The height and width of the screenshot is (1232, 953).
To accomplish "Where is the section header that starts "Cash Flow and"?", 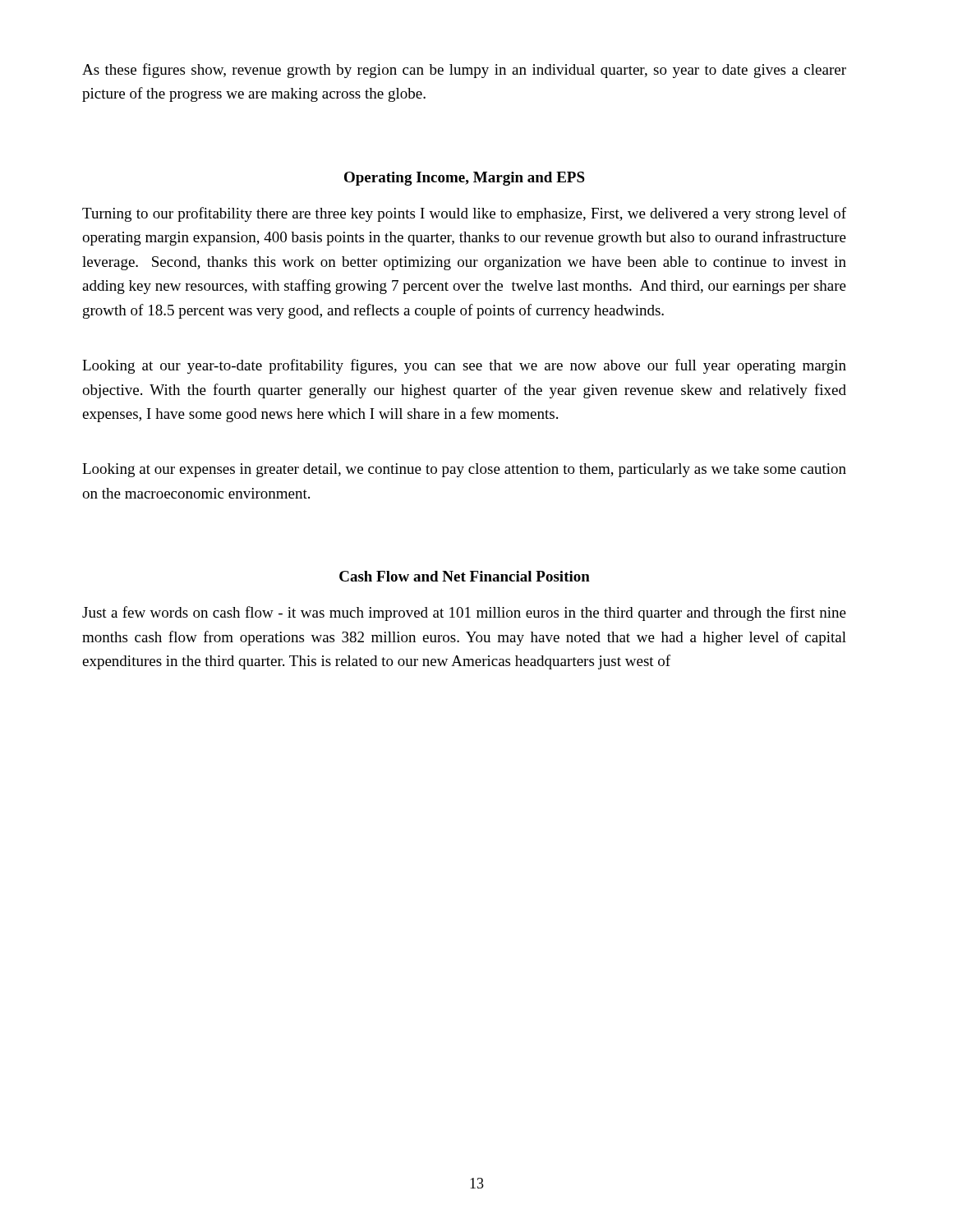I will pos(464,576).
